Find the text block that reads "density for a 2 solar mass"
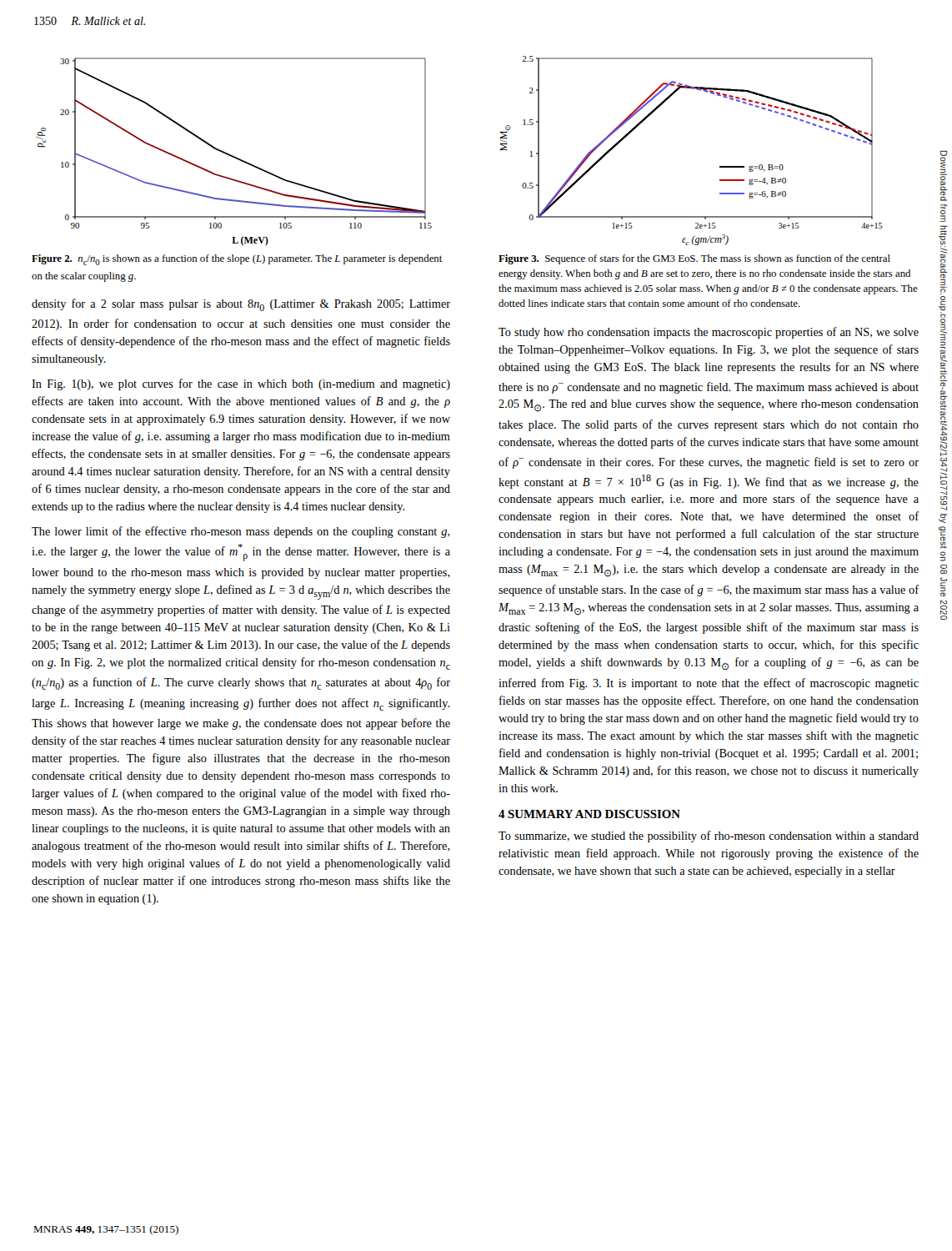 click(x=241, y=331)
